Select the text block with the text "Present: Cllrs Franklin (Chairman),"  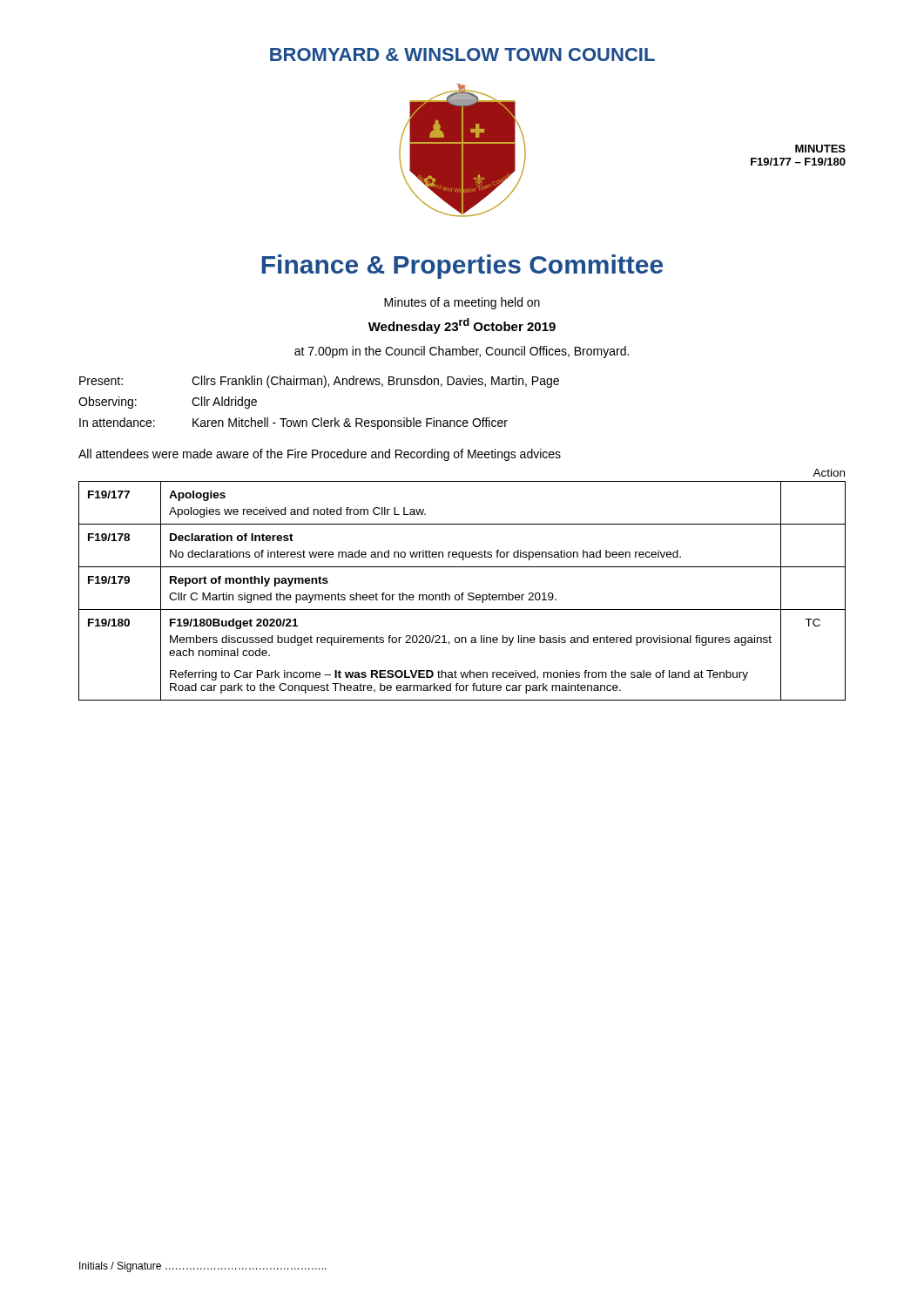pos(319,381)
